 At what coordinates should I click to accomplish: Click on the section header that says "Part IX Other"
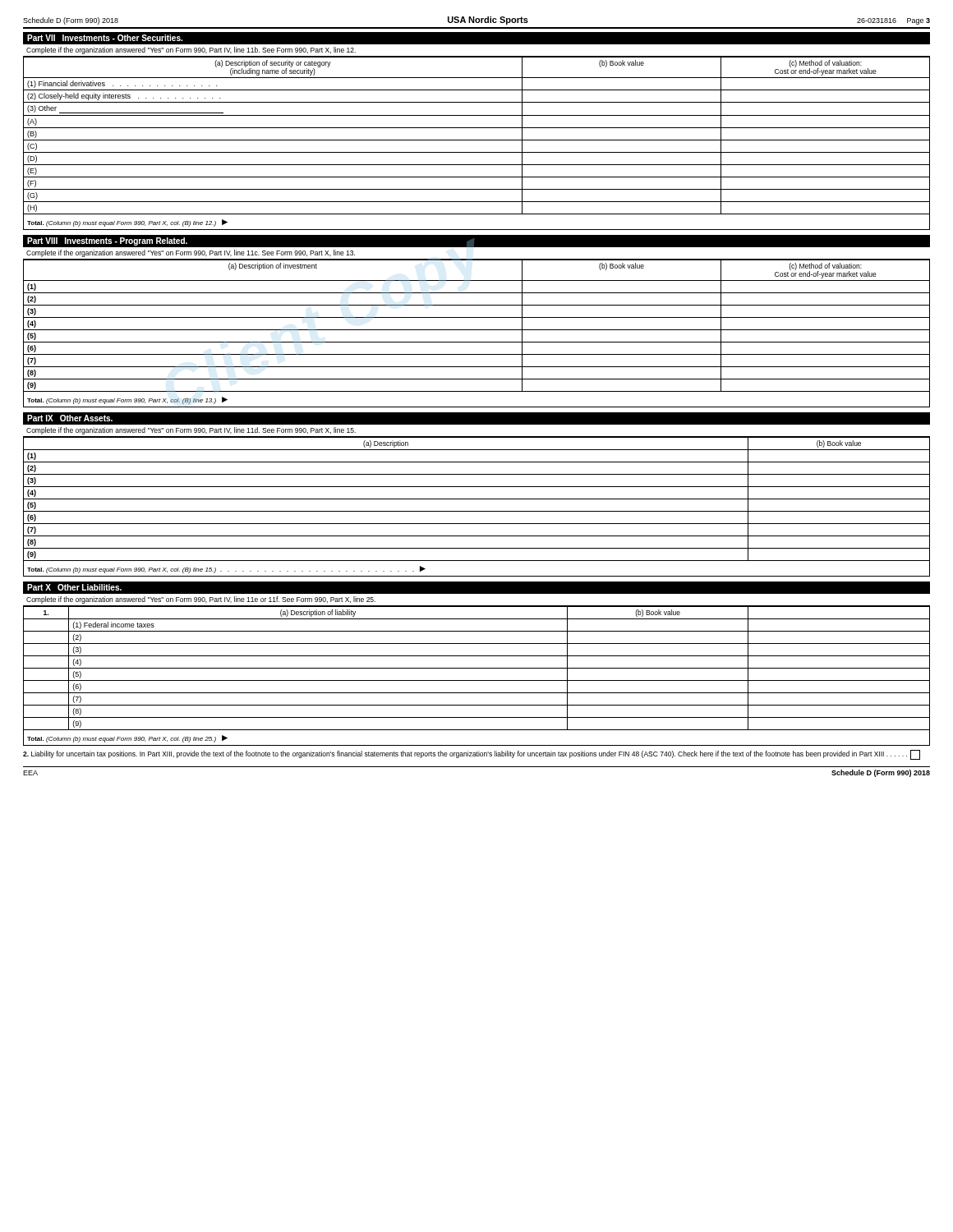click(70, 418)
